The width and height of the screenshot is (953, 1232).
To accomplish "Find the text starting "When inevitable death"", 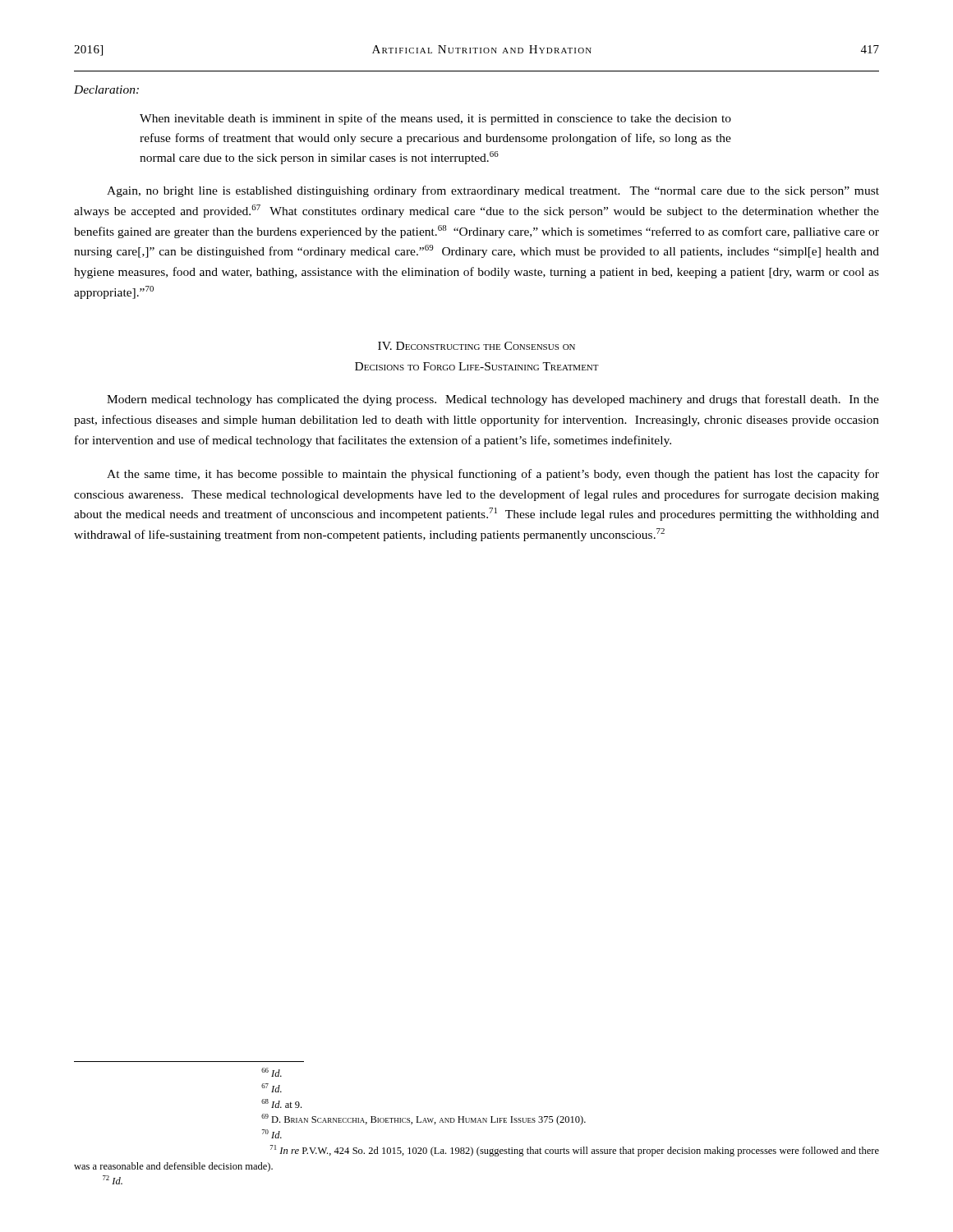I will (x=435, y=138).
